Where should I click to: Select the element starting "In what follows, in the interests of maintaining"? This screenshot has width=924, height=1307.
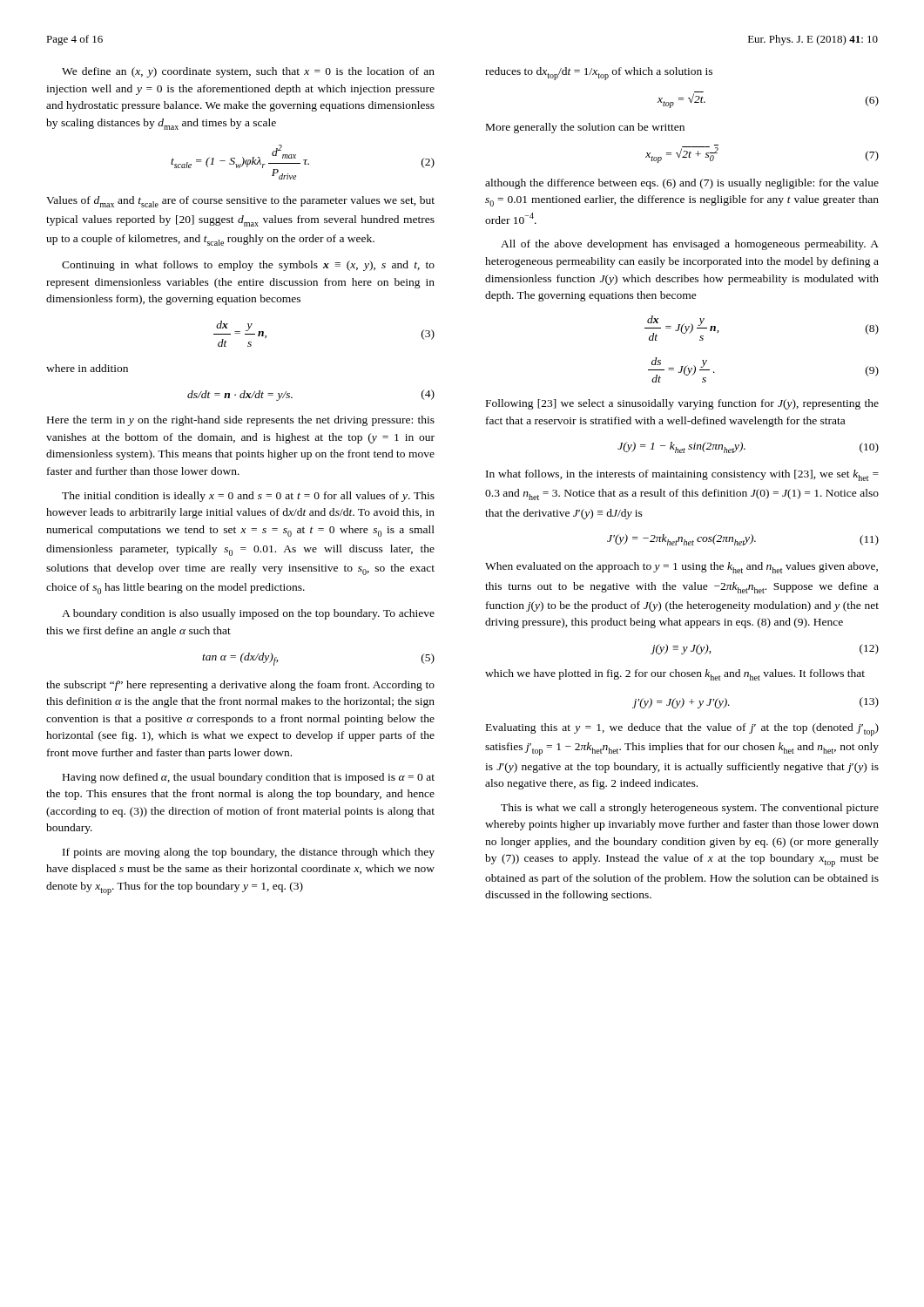[x=682, y=493]
